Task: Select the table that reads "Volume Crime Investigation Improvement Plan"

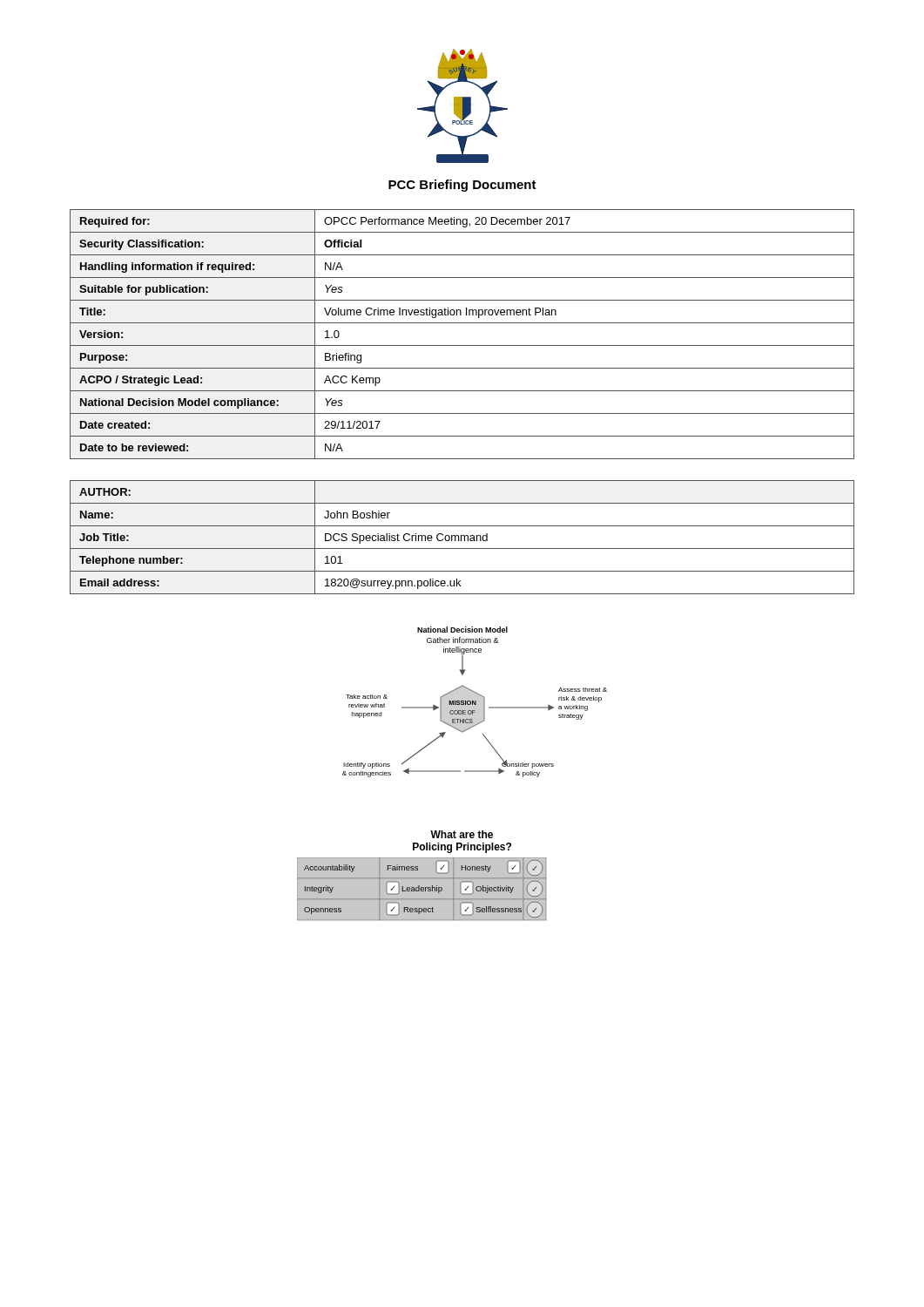Action: [x=462, y=334]
